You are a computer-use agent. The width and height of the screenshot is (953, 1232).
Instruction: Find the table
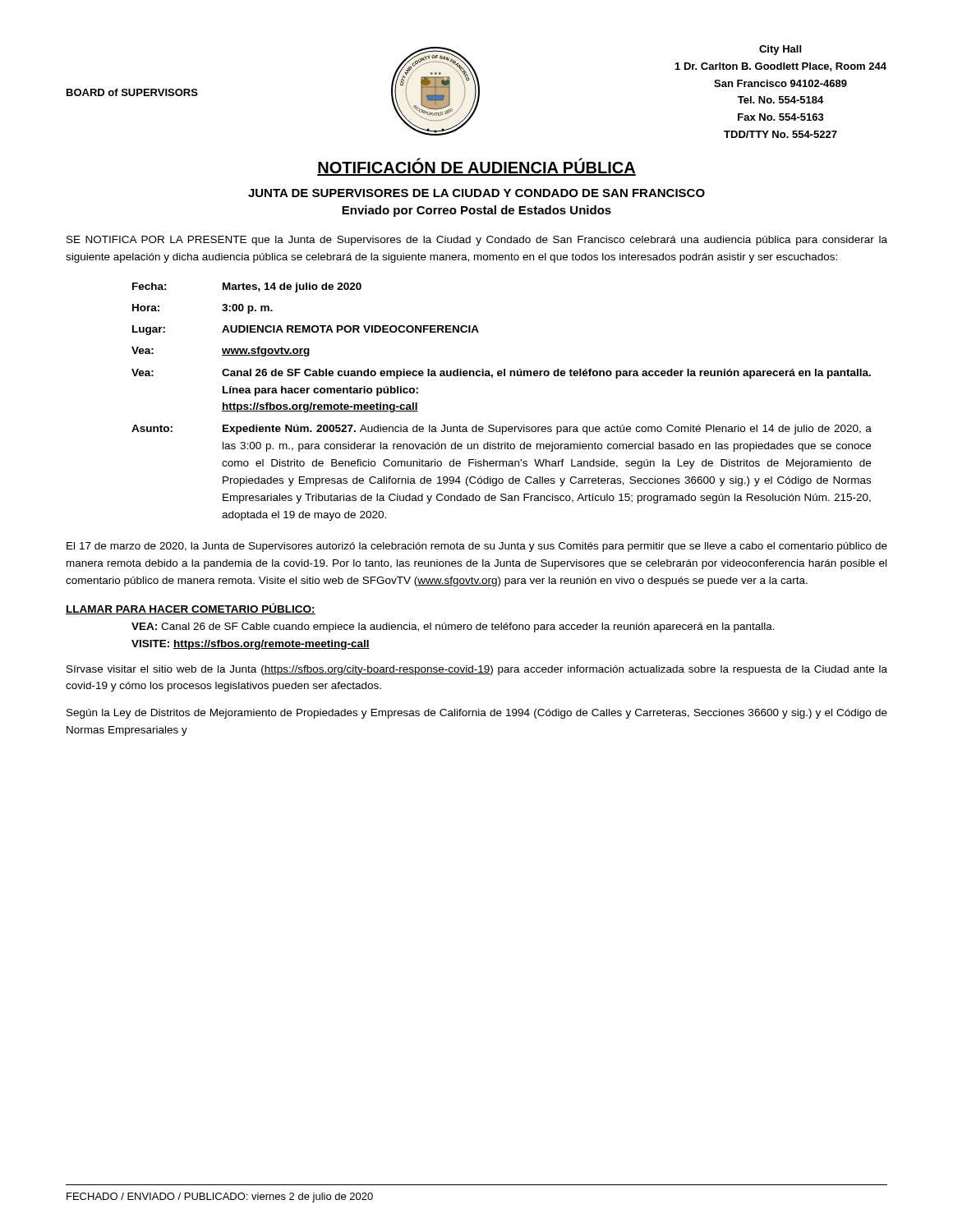click(x=476, y=401)
